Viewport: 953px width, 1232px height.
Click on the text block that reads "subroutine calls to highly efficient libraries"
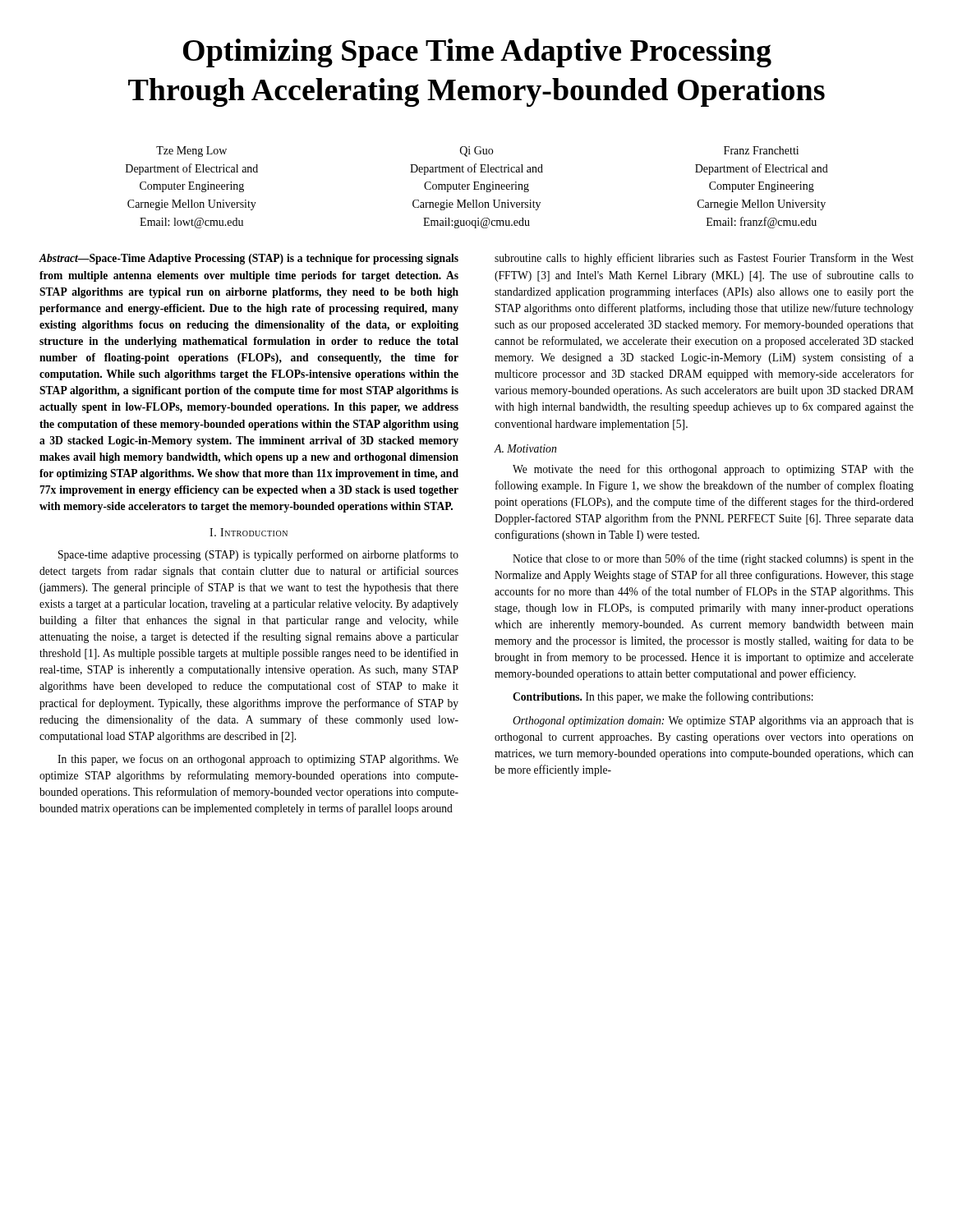(x=704, y=342)
